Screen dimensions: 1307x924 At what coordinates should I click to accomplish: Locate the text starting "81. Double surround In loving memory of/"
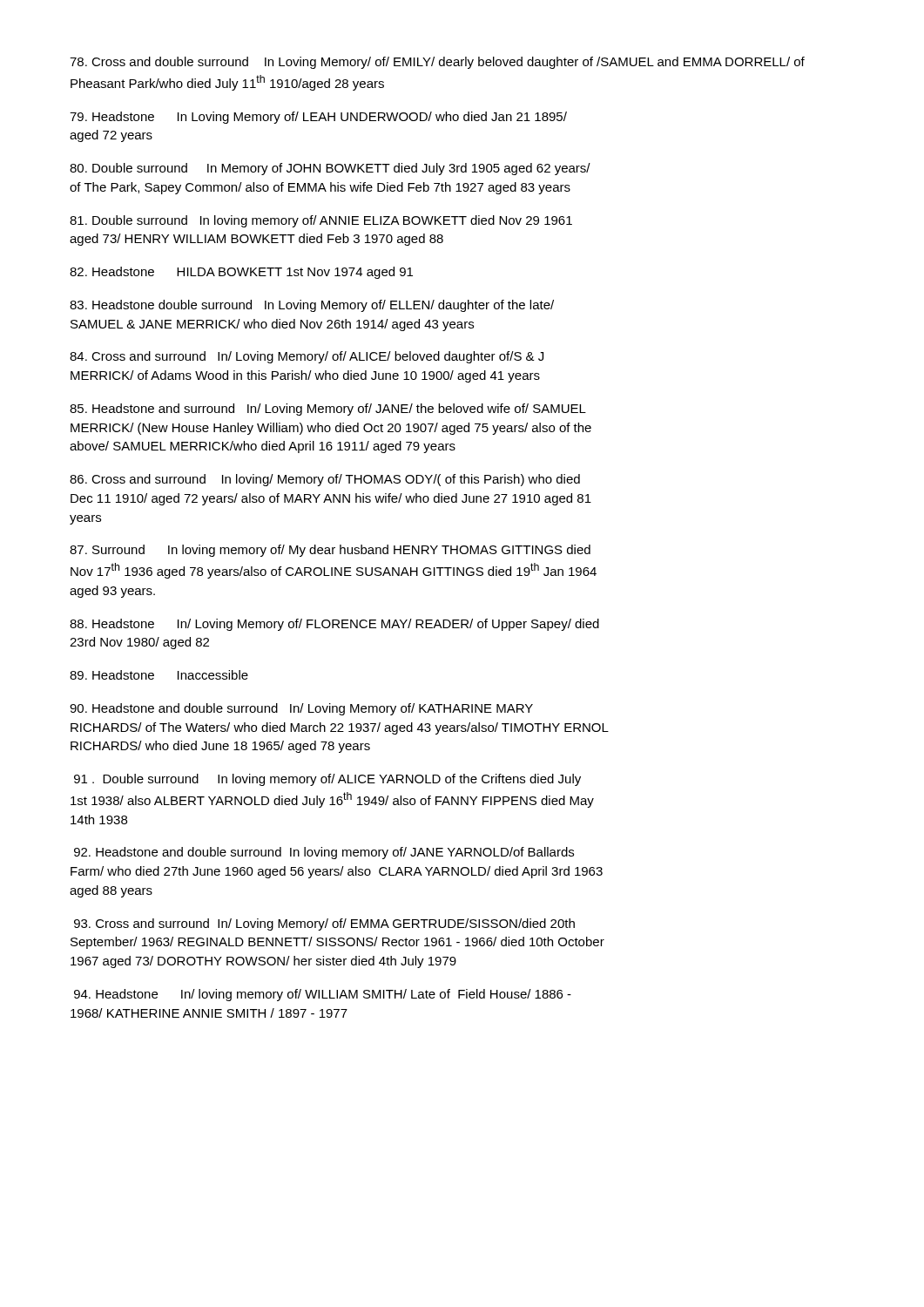click(321, 229)
